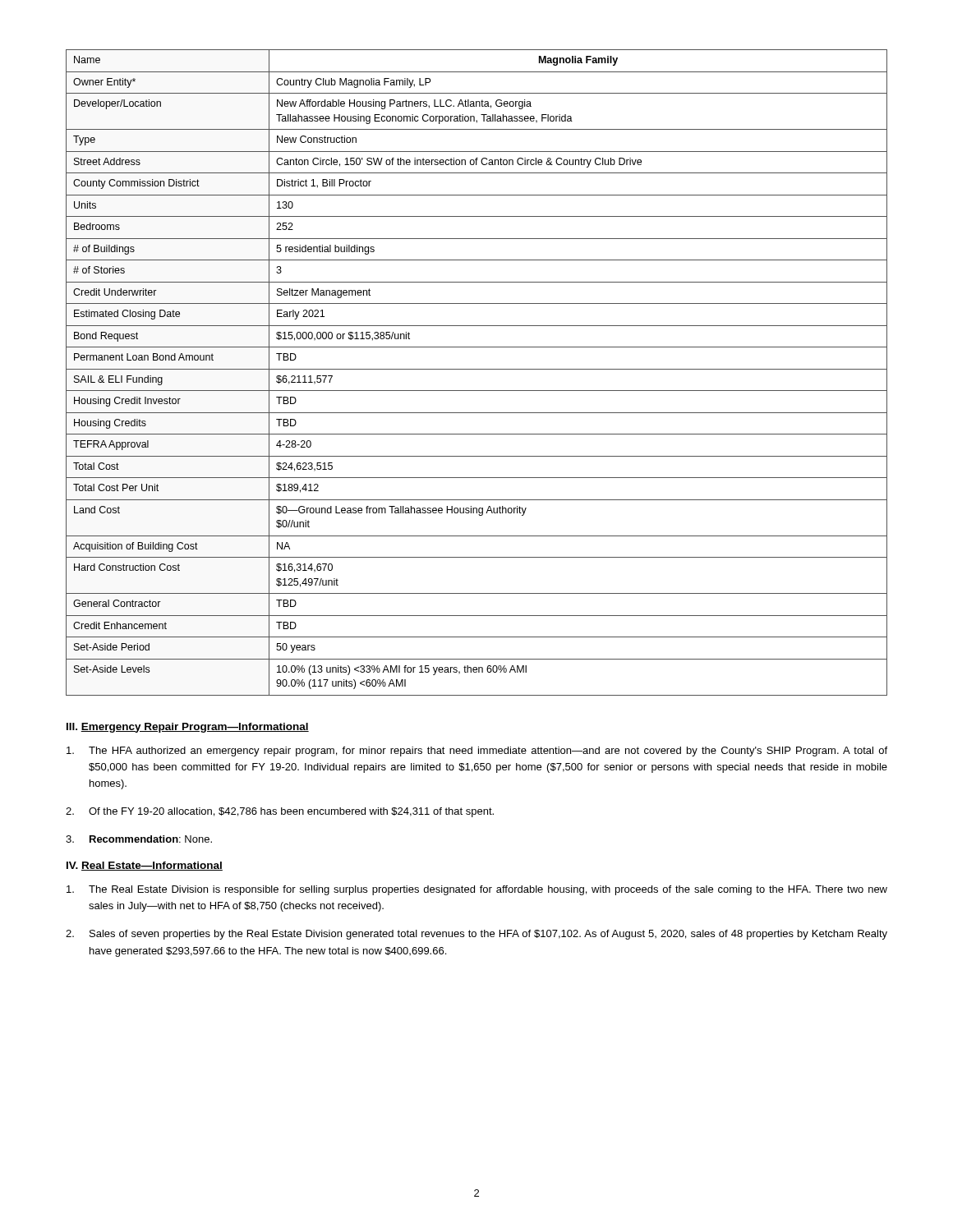Navigate to the region starting "2. Sales of seven properties"
This screenshot has width=953, height=1232.
pyautogui.click(x=476, y=943)
